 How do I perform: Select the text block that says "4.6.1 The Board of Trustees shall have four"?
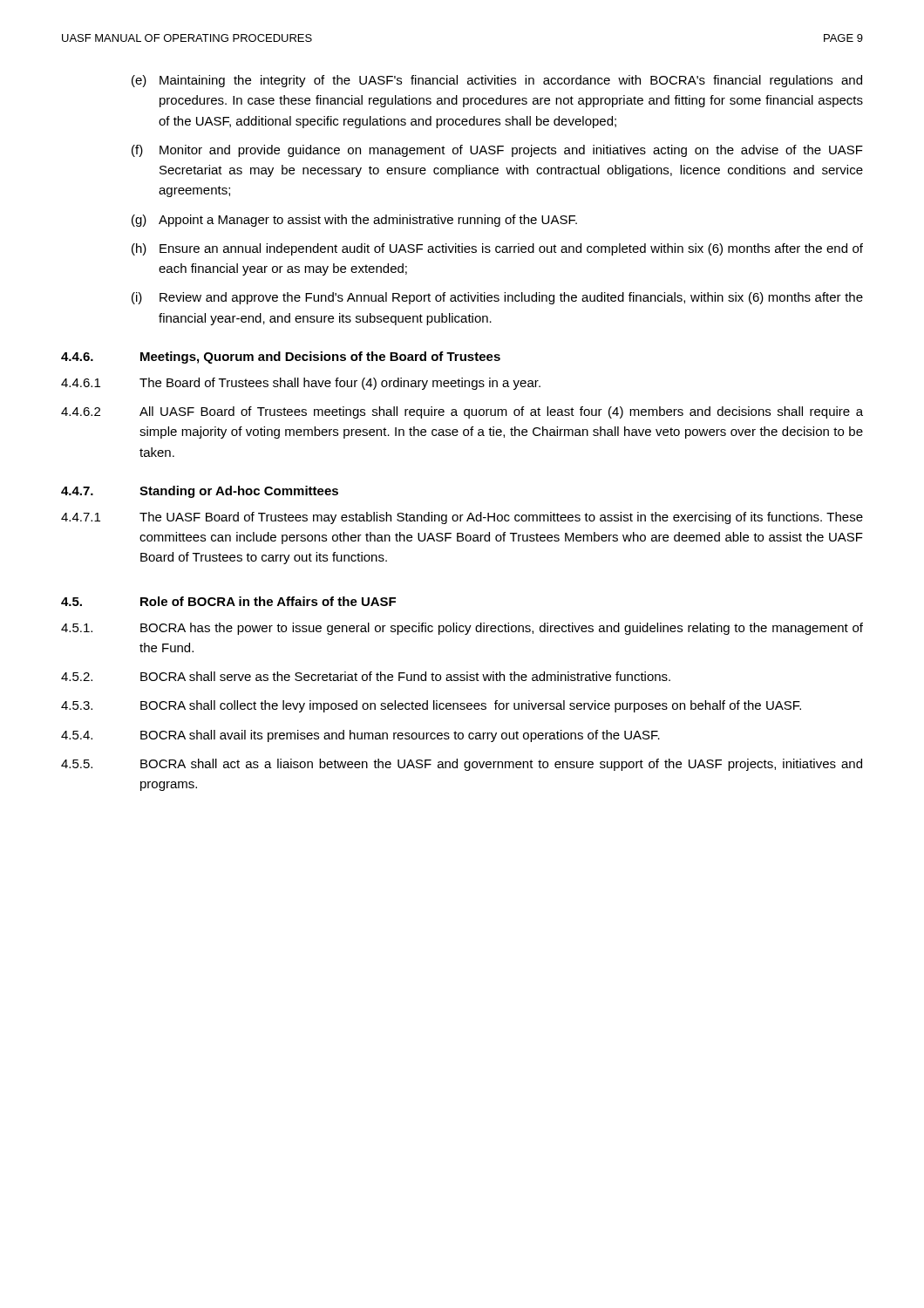(x=462, y=382)
